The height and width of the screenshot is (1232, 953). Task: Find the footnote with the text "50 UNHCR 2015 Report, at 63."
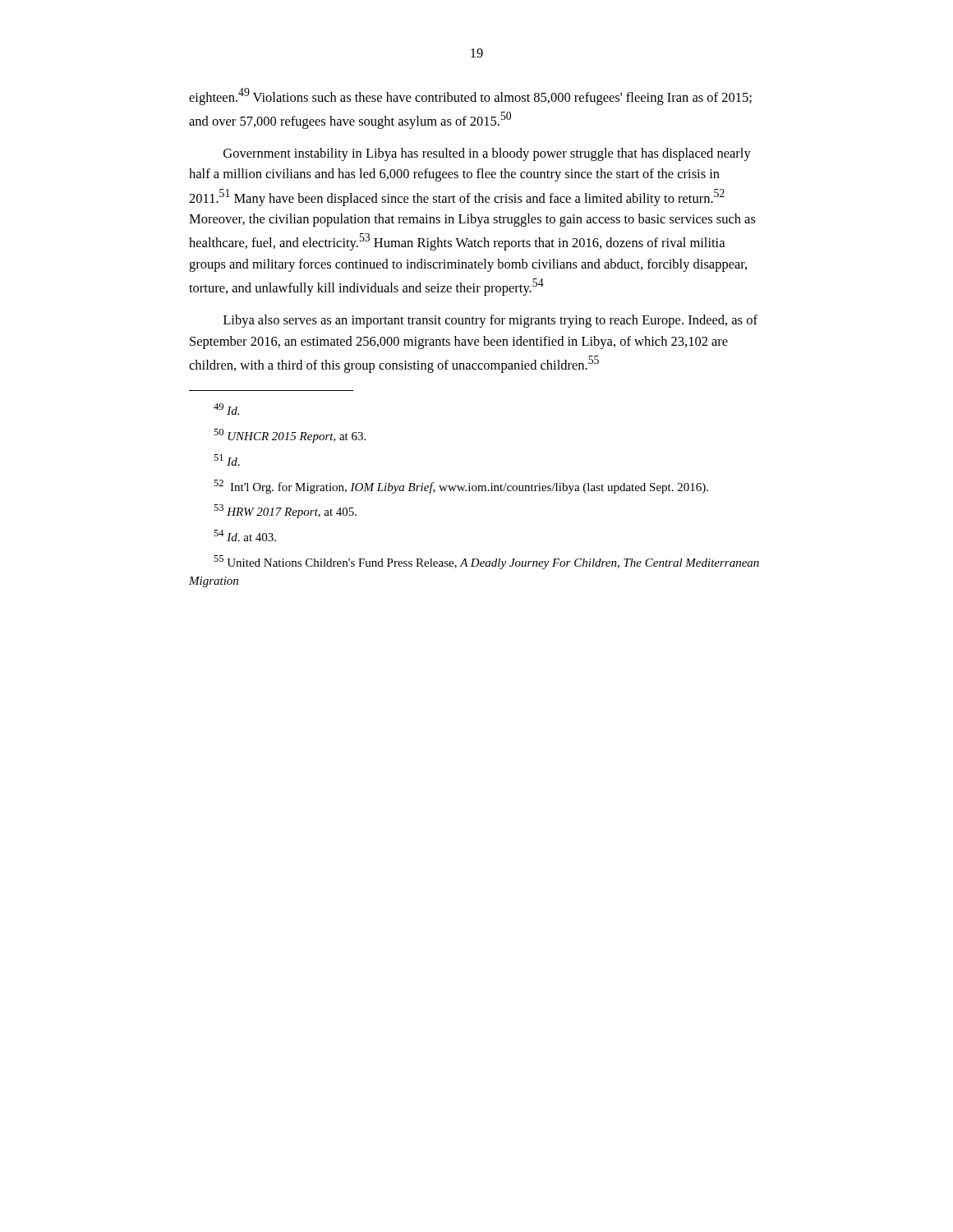(x=278, y=435)
